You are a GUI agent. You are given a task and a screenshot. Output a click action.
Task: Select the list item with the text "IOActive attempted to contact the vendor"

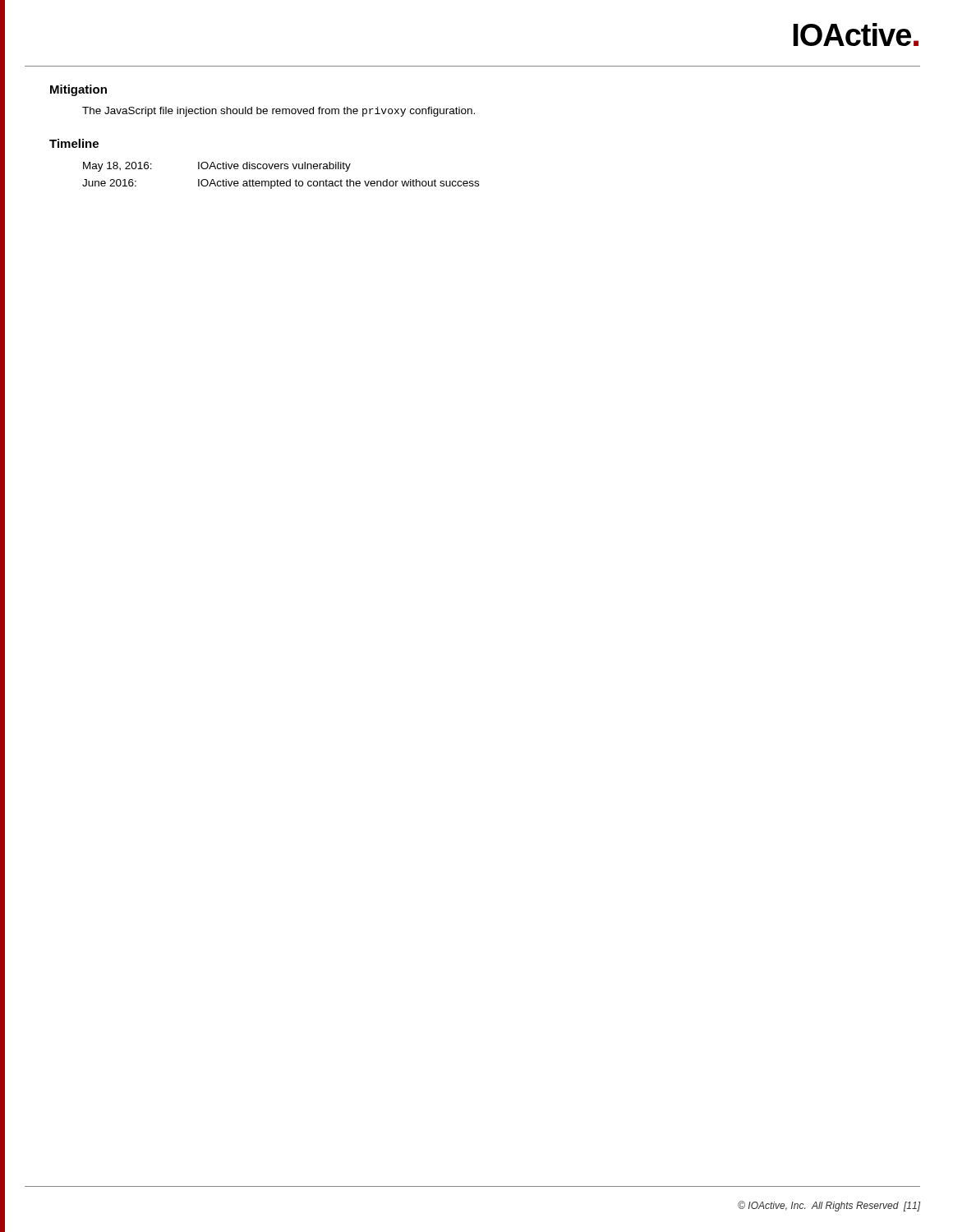[x=338, y=182]
